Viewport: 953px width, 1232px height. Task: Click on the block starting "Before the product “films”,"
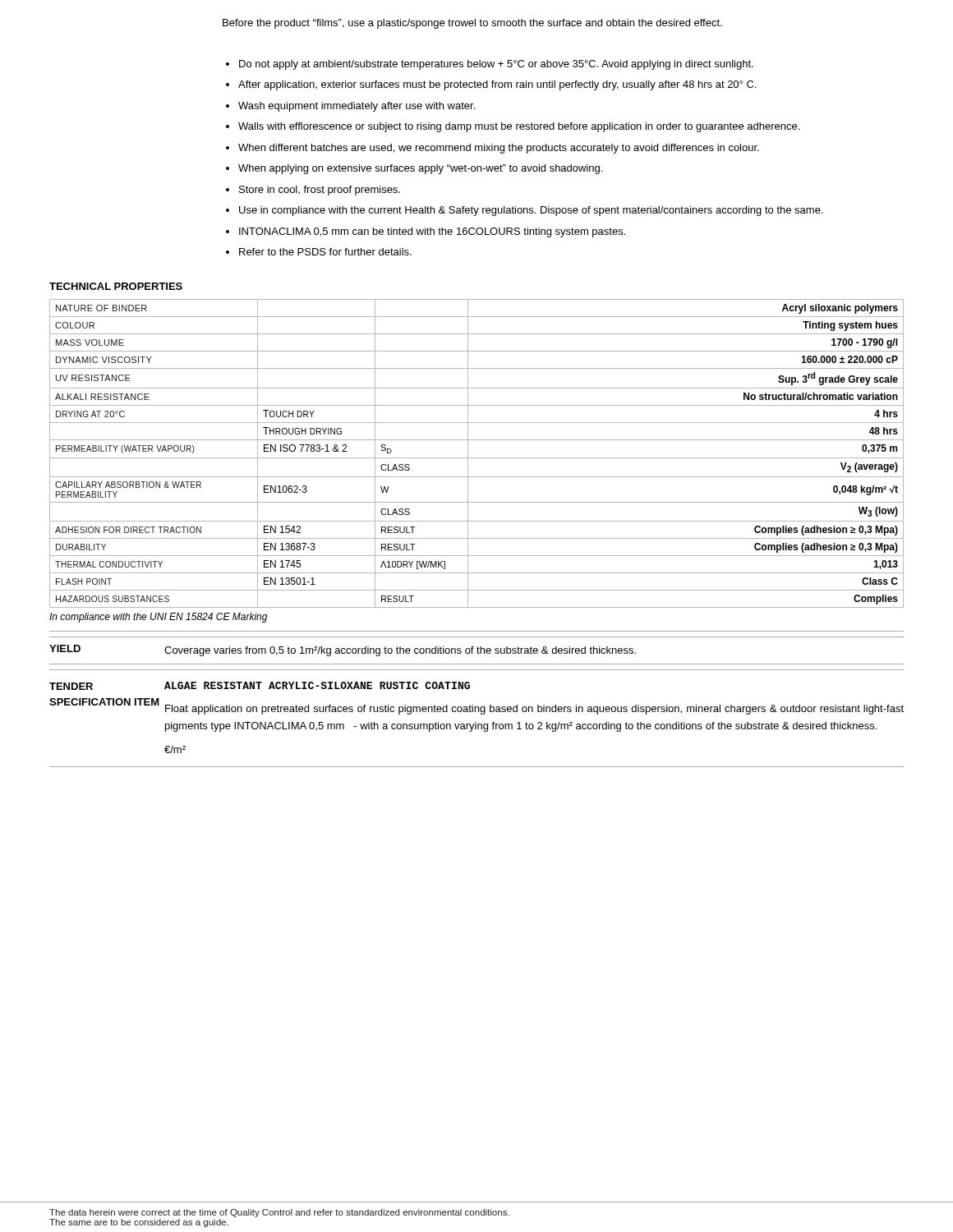pyautogui.click(x=472, y=23)
